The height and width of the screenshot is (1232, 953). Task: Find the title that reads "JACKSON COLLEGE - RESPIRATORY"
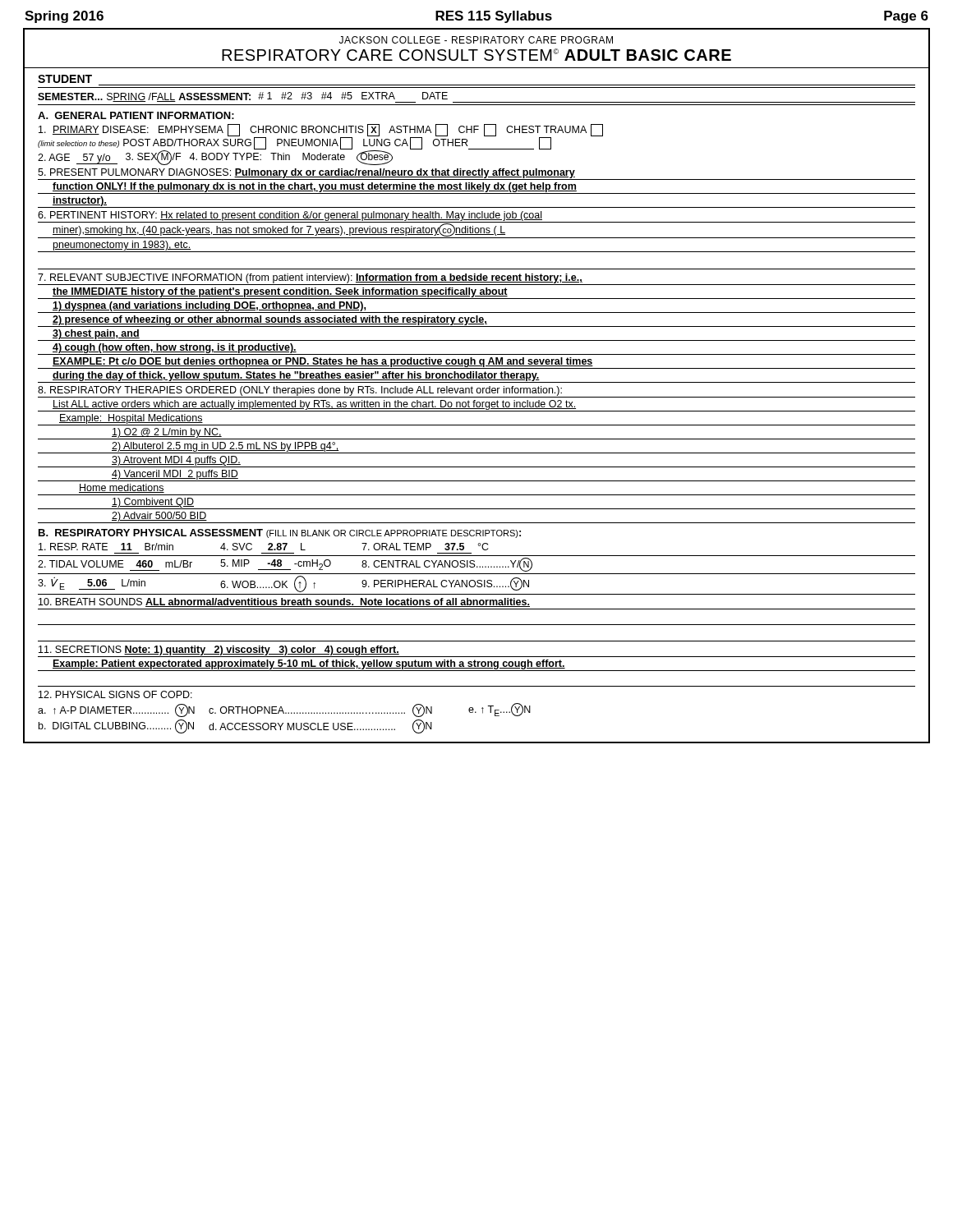pyautogui.click(x=476, y=50)
